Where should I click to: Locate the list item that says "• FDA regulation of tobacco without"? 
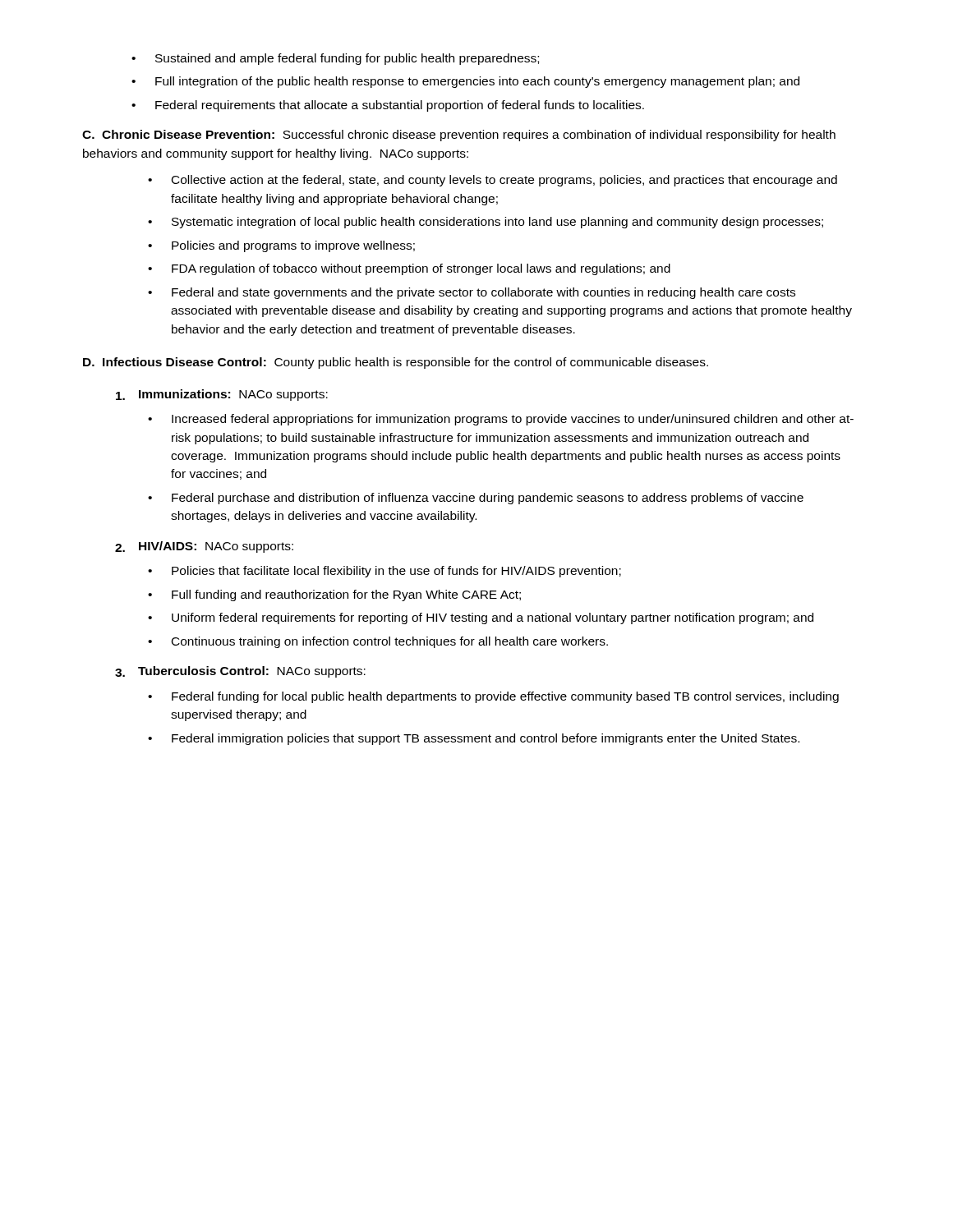[x=501, y=269]
